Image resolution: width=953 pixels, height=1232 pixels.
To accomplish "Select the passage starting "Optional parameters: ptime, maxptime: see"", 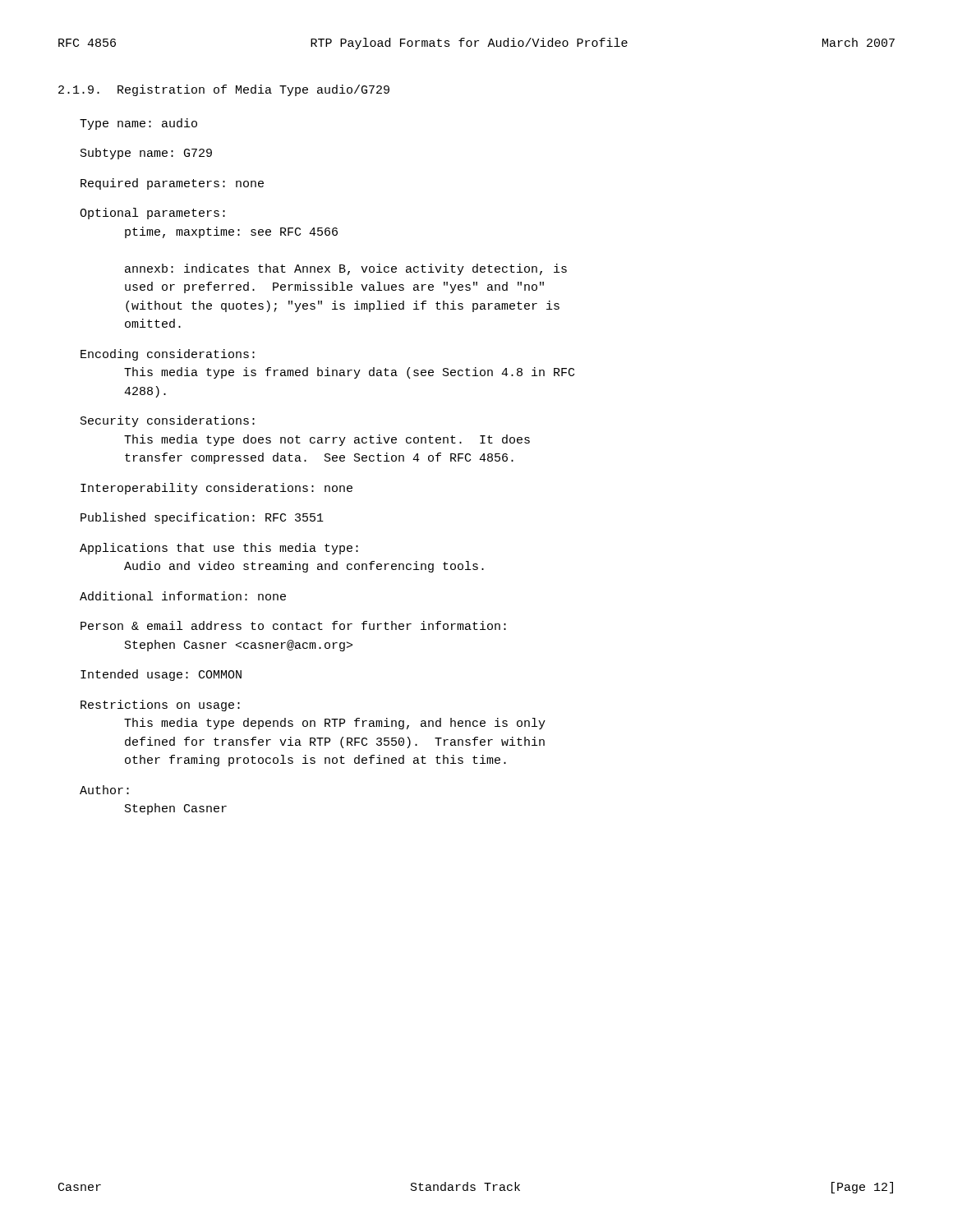I will point(313,269).
